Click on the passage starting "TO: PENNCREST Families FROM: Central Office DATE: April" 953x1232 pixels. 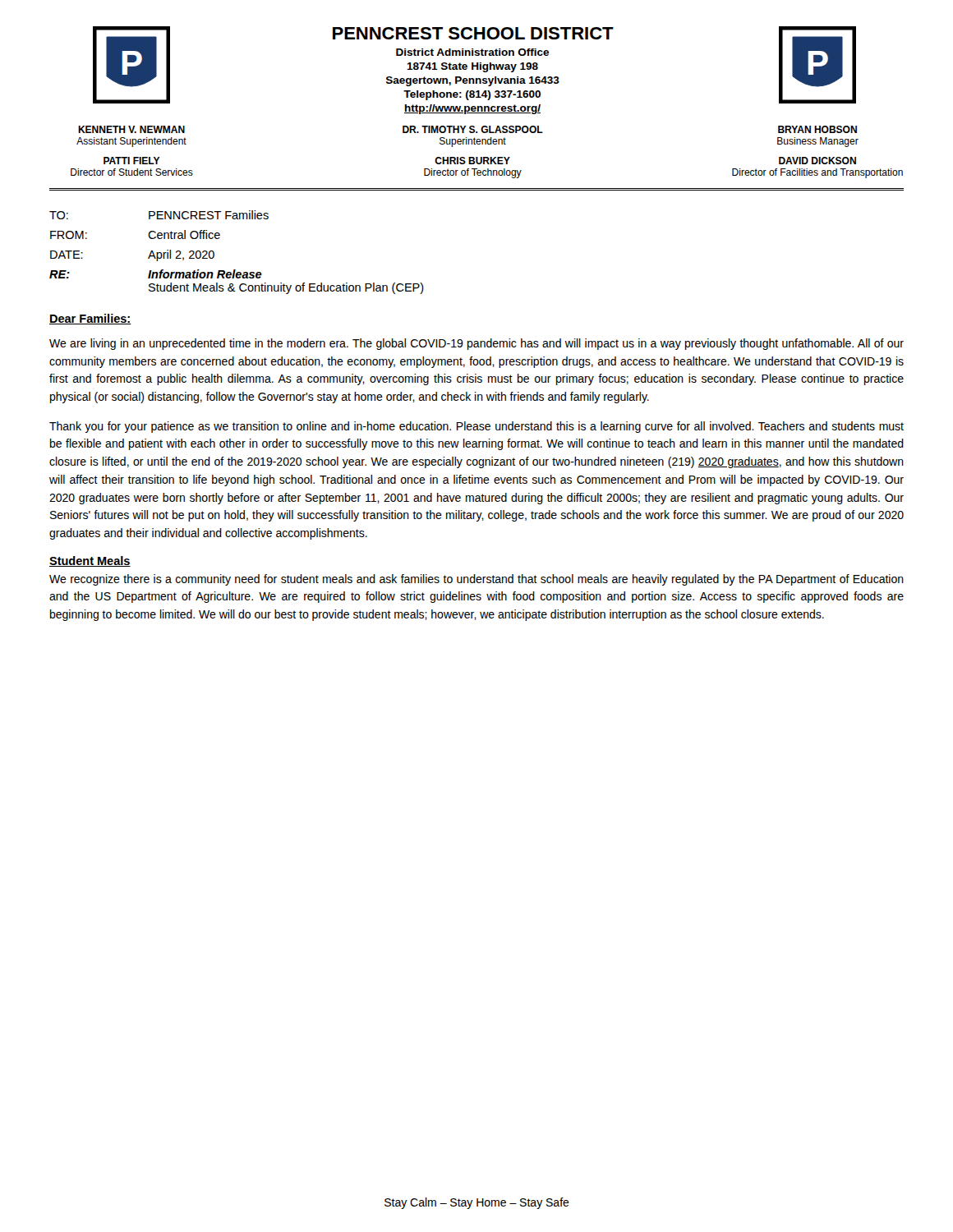click(159, 215)
